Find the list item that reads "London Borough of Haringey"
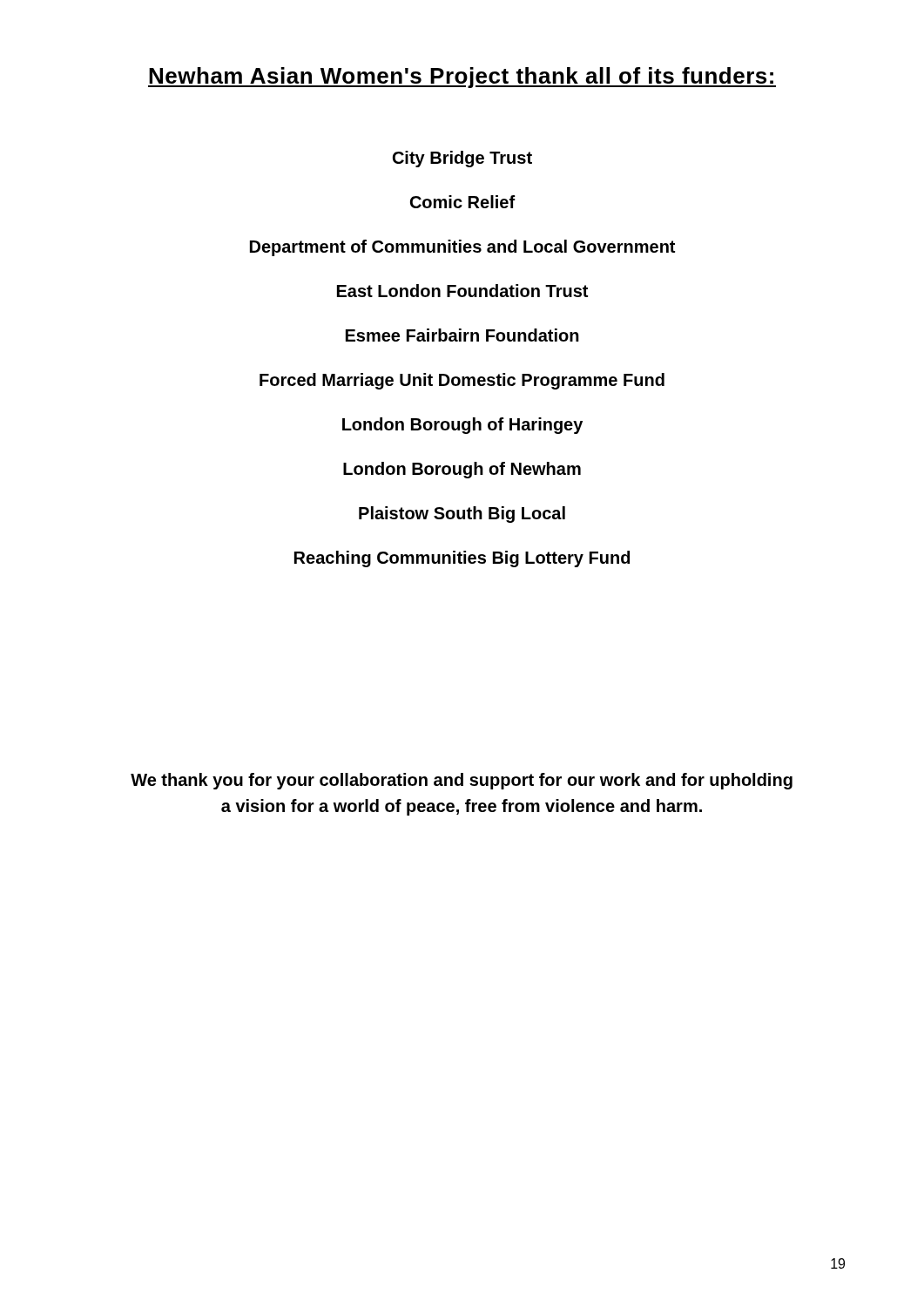The width and height of the screenshot is (924, 1307). (462, 424)
